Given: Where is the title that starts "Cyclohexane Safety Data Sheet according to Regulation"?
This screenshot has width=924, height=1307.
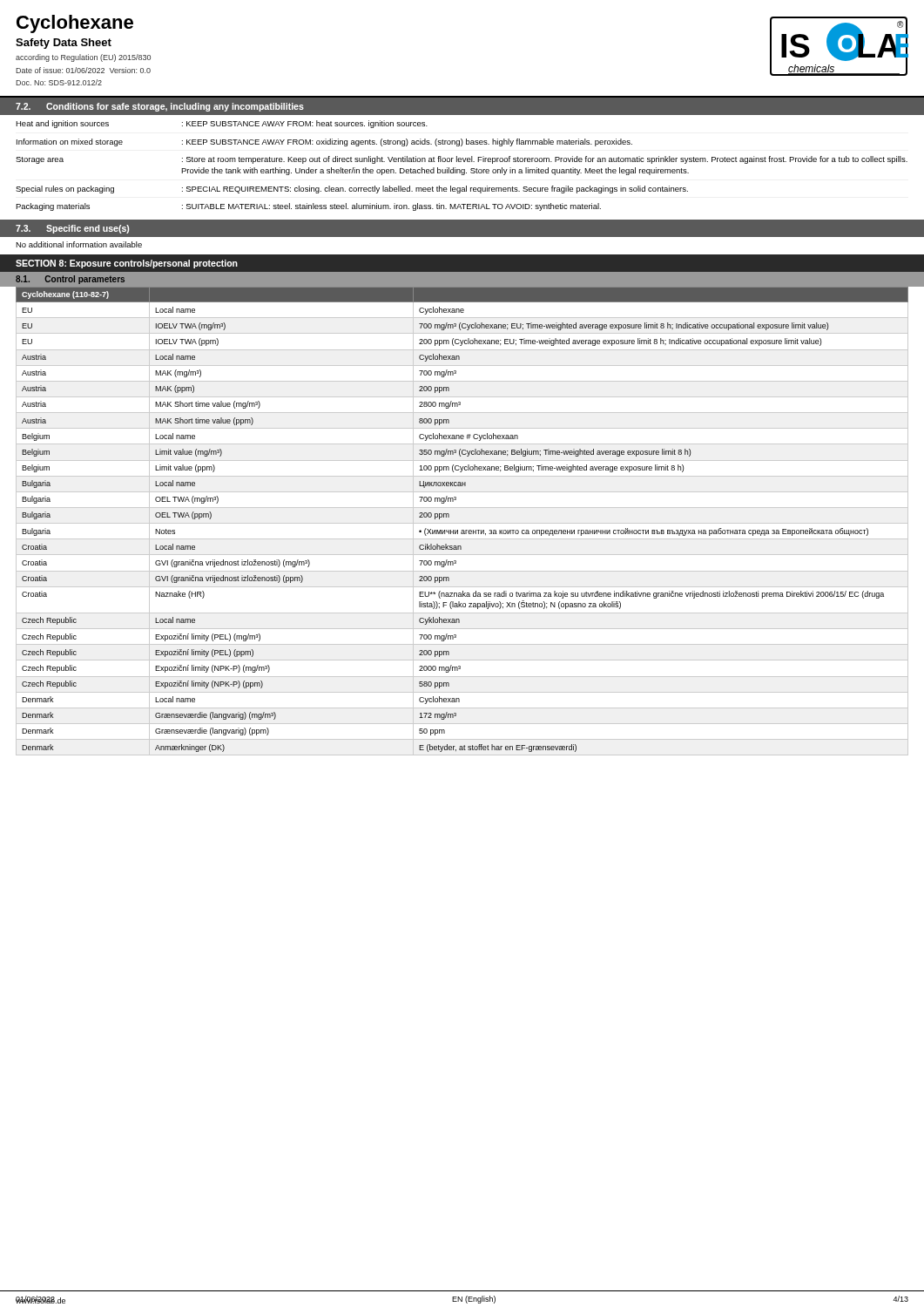Looking at the screenshot, I should (83, 51).
